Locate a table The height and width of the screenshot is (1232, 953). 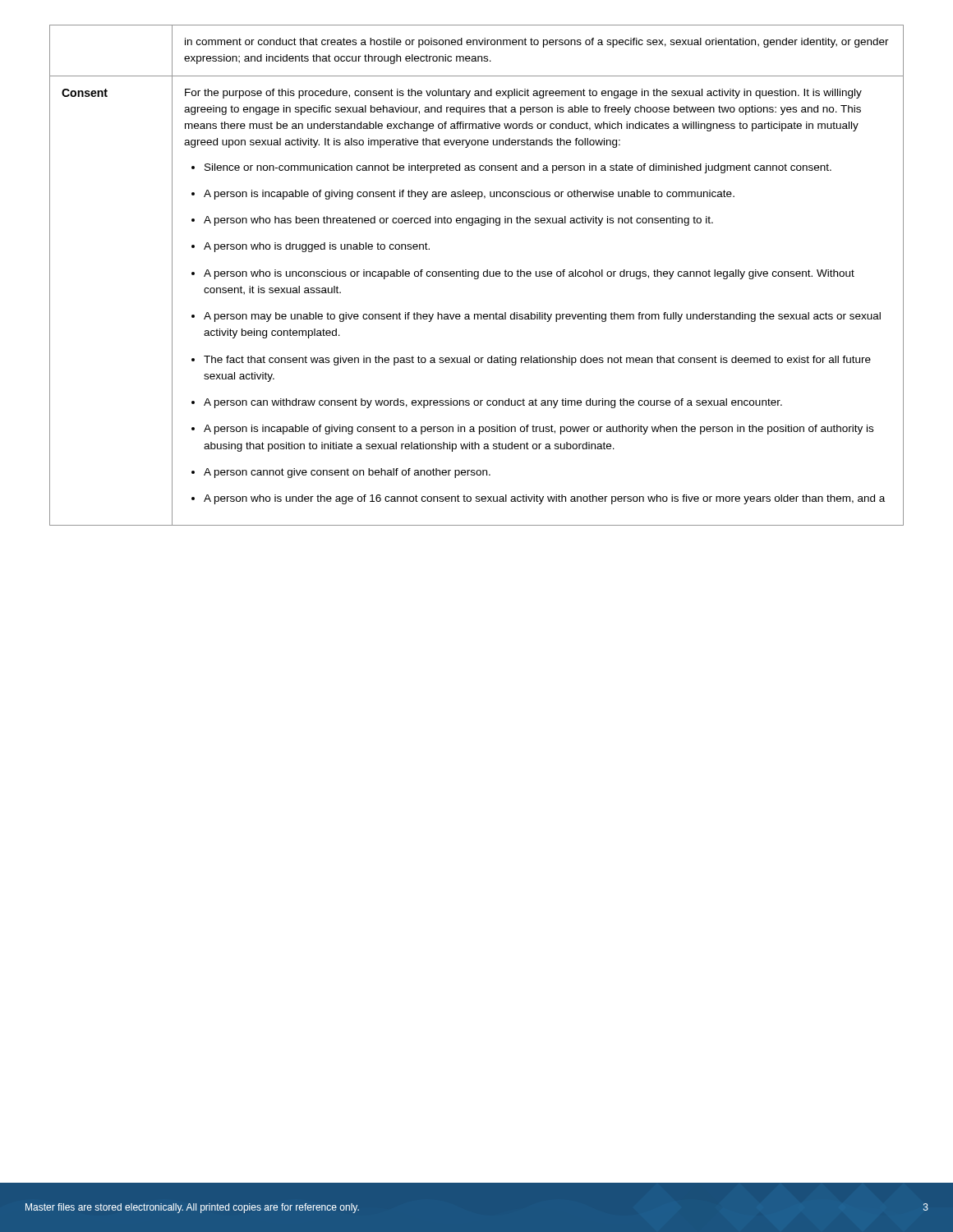[x=476, y=275]
